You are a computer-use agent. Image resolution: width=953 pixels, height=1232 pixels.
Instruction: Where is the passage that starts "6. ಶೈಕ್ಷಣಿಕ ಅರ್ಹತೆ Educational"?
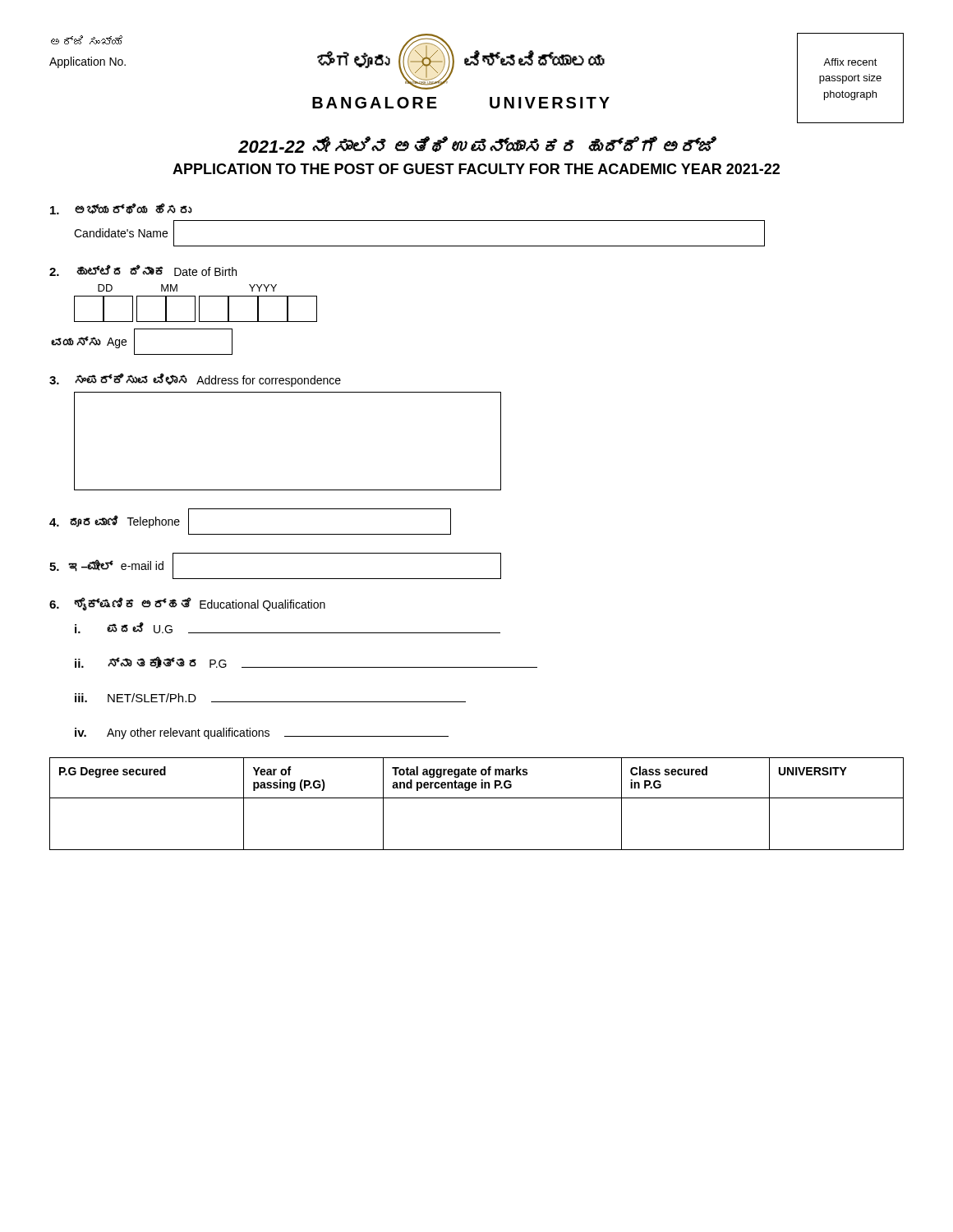pos(476,668)
